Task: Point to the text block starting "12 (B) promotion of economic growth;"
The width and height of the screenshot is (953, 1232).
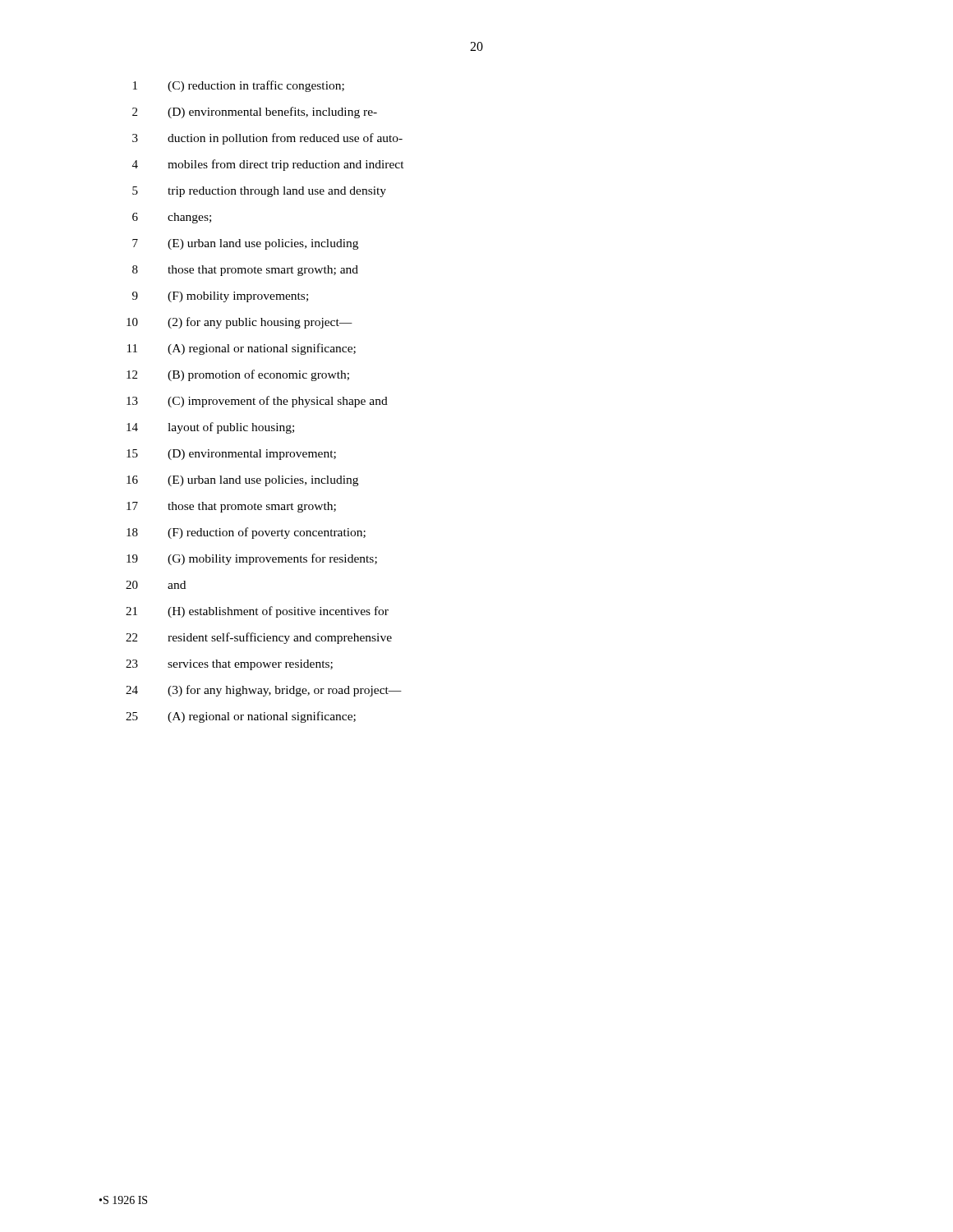Action: (238, 375)
